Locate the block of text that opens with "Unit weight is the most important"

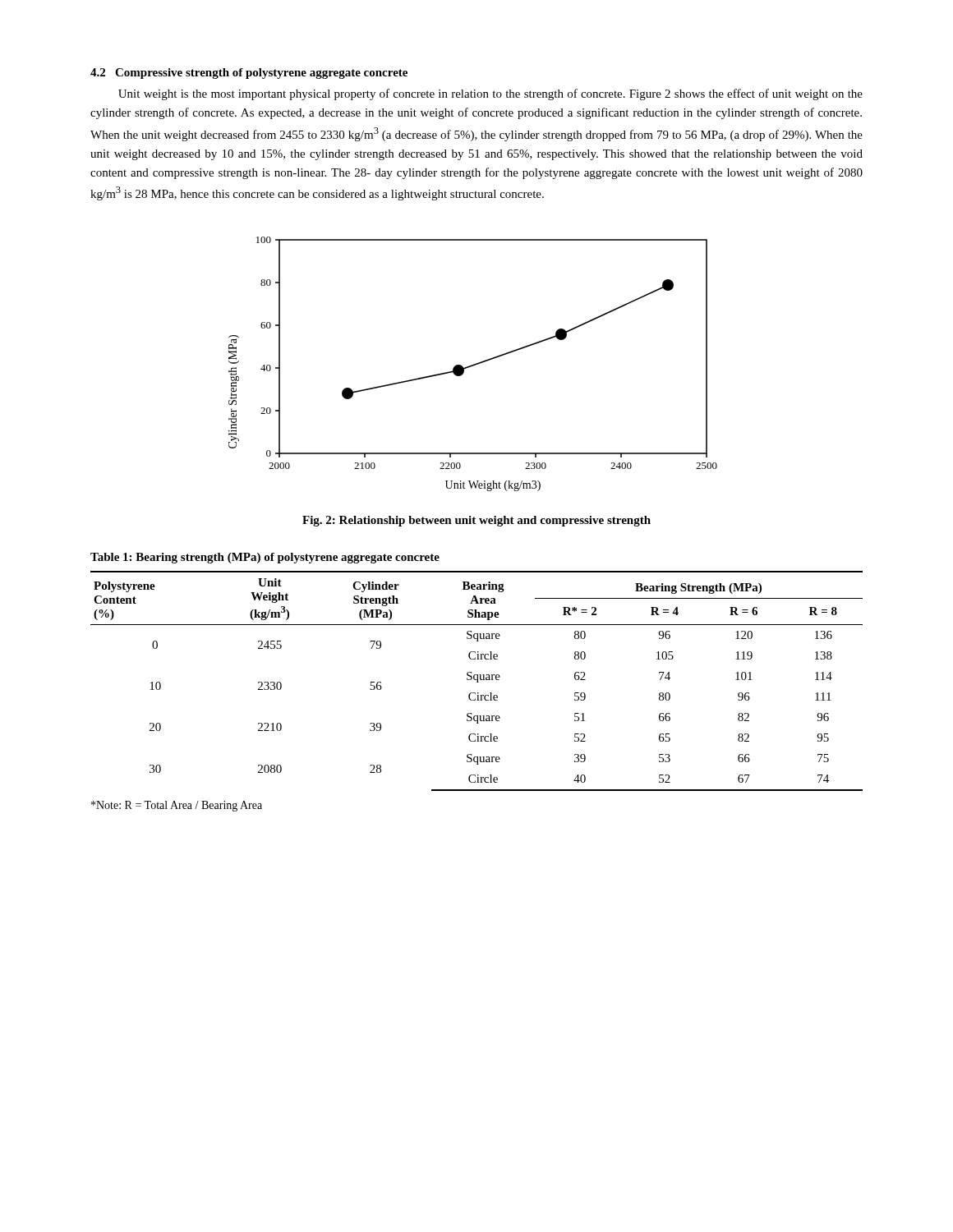(476, 144)
